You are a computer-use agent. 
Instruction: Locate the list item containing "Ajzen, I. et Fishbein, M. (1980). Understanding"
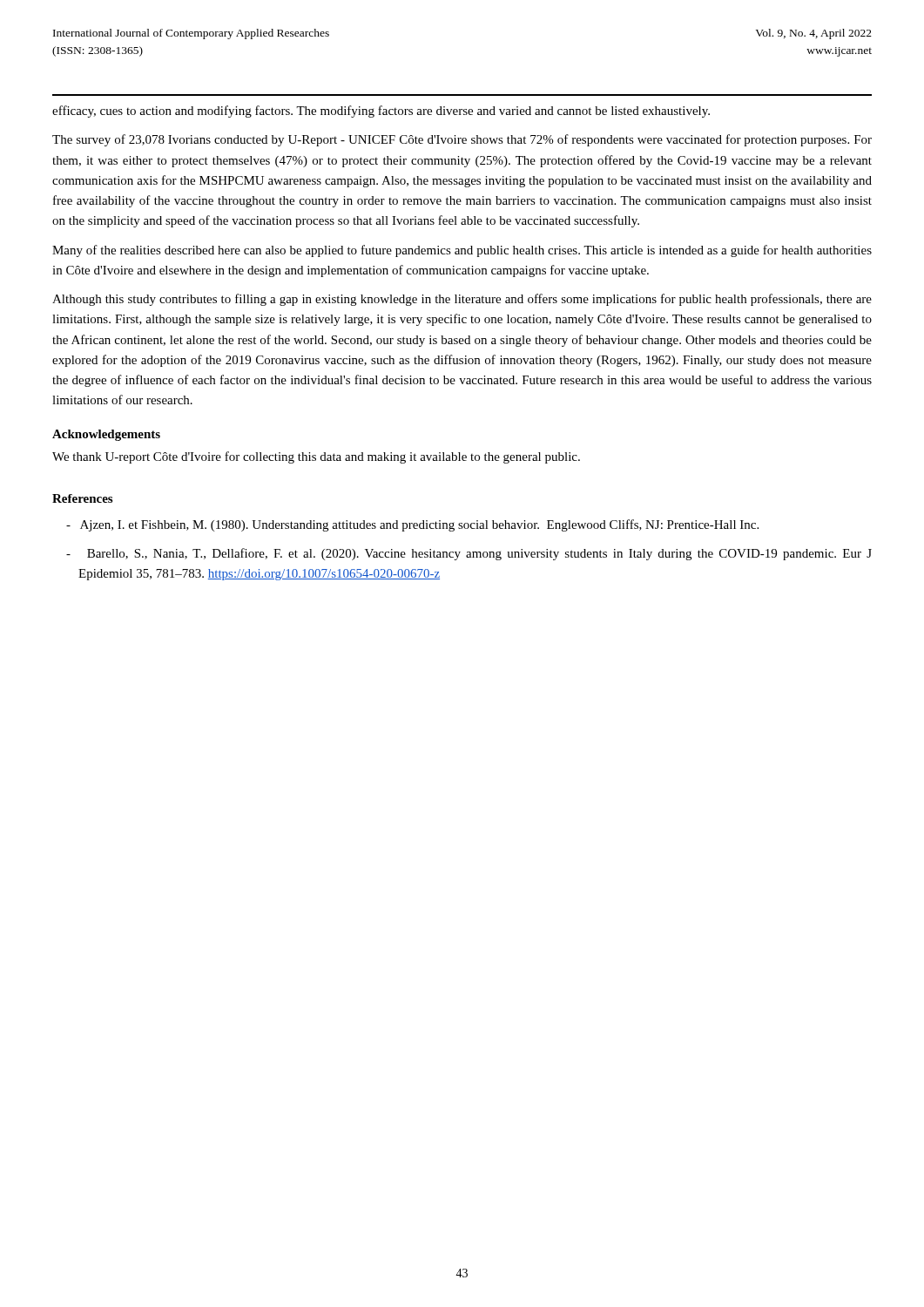[413, 524]
